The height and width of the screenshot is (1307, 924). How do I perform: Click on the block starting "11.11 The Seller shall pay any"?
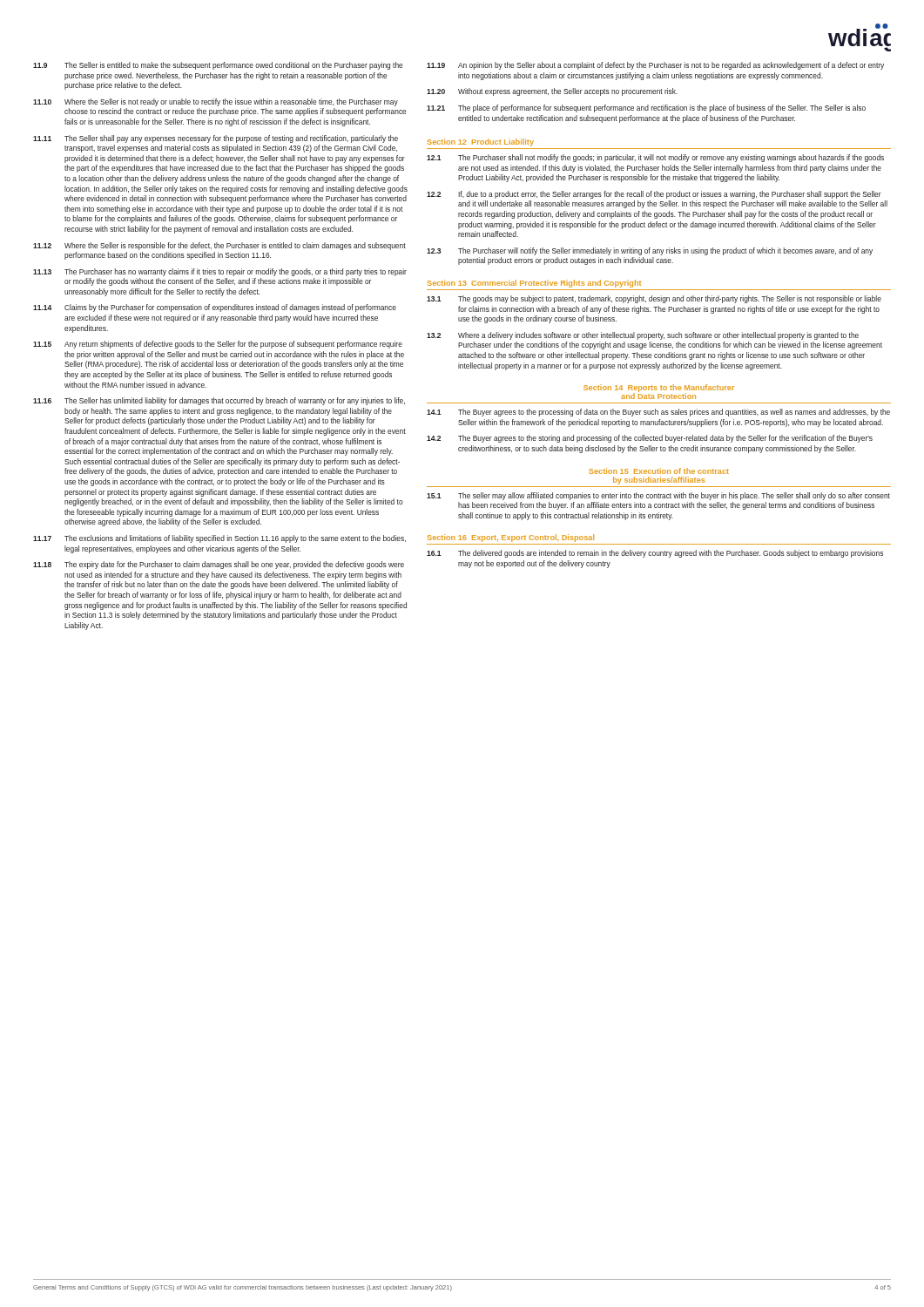(x=220, y=184)
